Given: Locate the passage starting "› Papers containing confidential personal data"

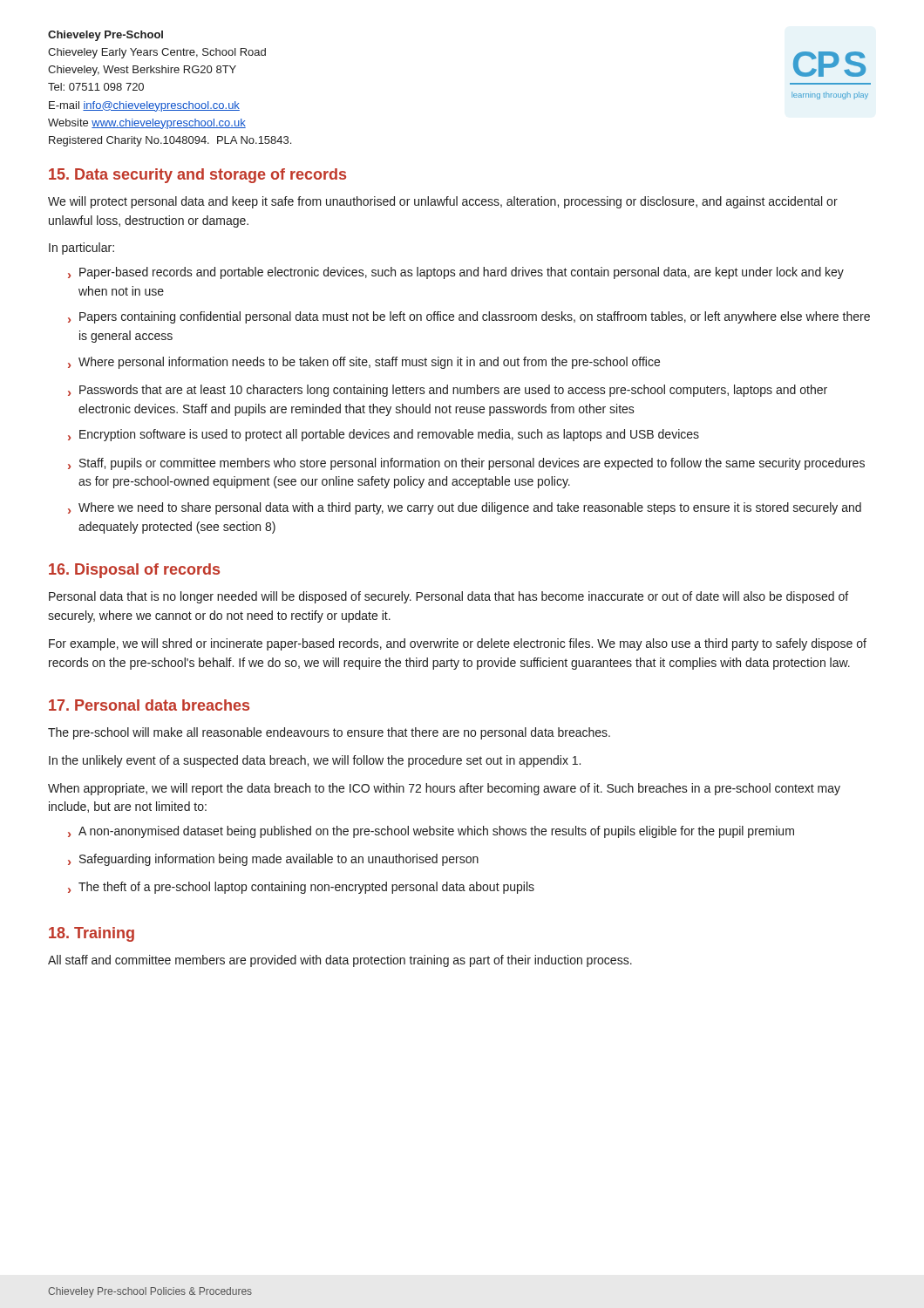Looking at the screenshot, I should tap(472, 327).
